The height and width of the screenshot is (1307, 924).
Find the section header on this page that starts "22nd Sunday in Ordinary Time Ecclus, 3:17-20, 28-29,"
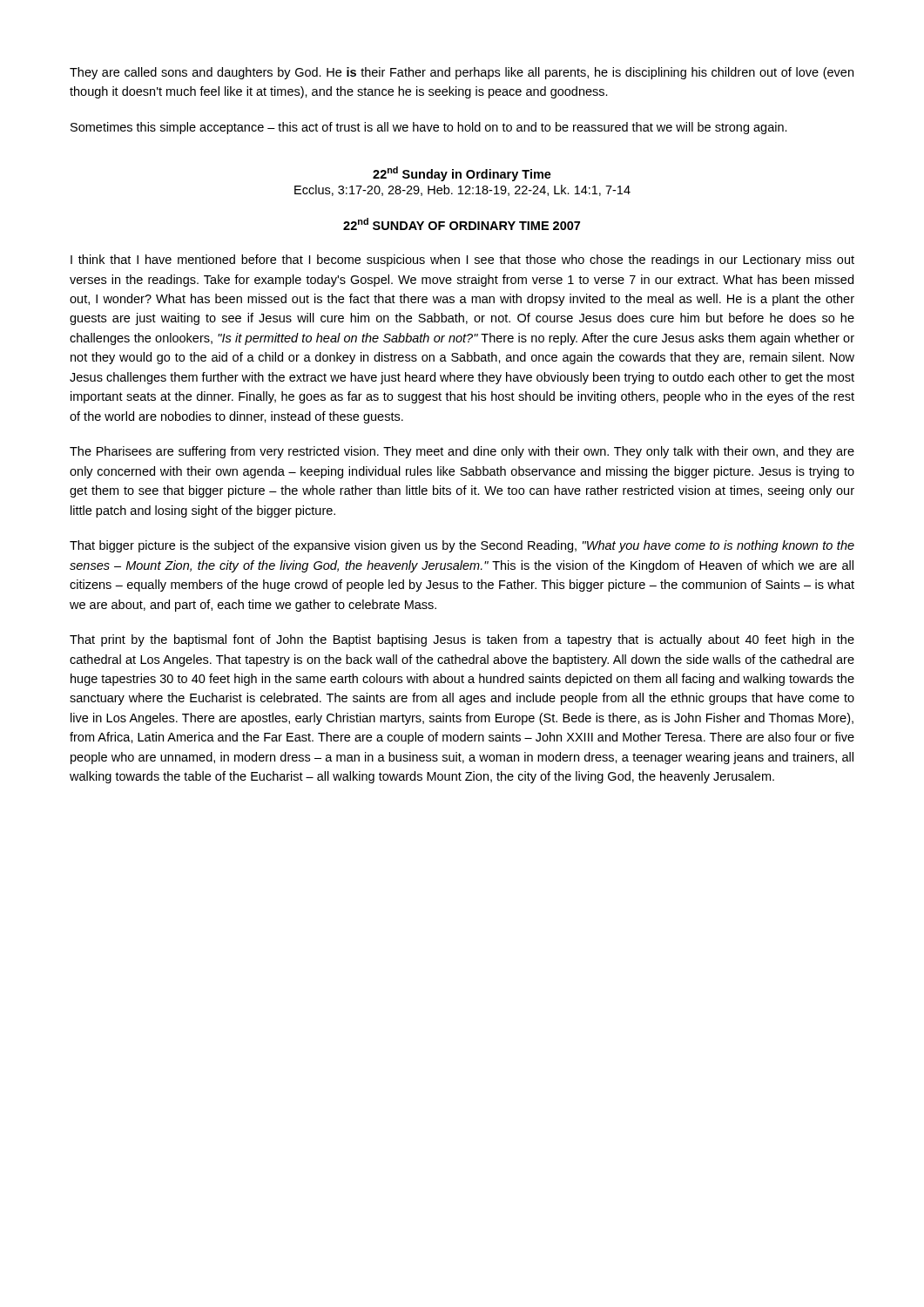point(462,181)
